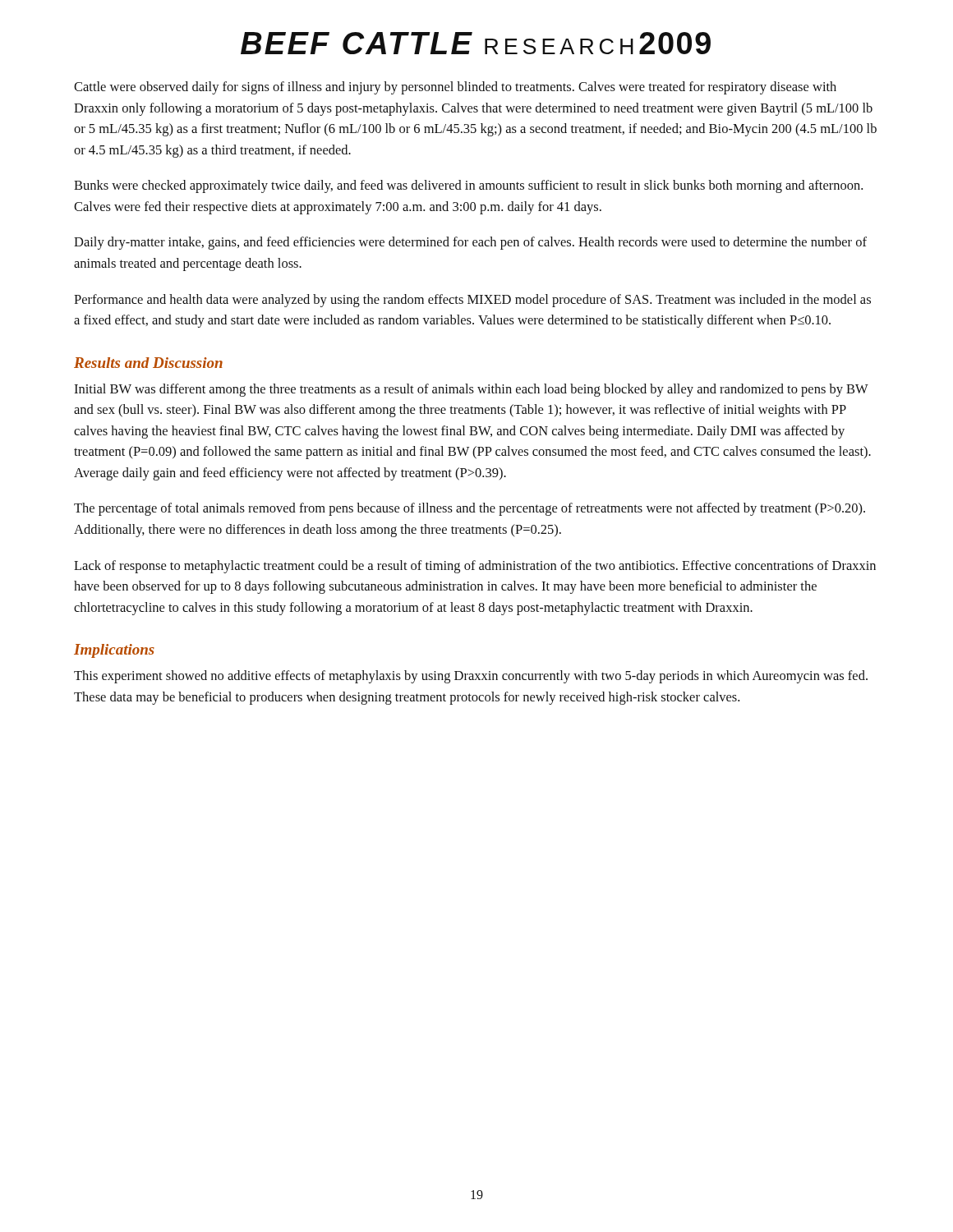Locate the region starting "Initial BW was different among the three"
The width and height of the screenshot is (953, 1232).
pyautogui.click(x=473, y=431)
